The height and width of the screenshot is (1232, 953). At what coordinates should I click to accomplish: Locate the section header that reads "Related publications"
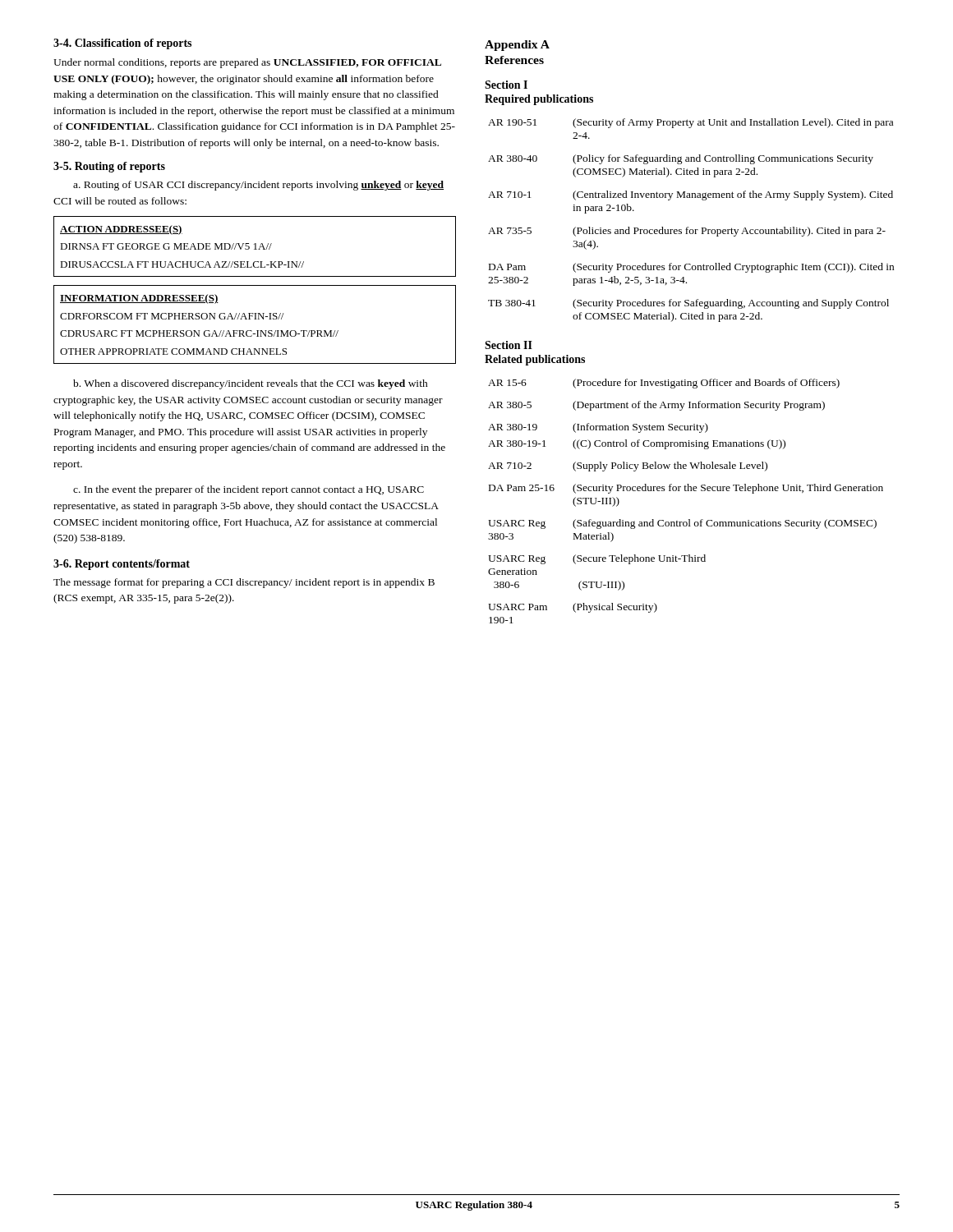(535, 359)
